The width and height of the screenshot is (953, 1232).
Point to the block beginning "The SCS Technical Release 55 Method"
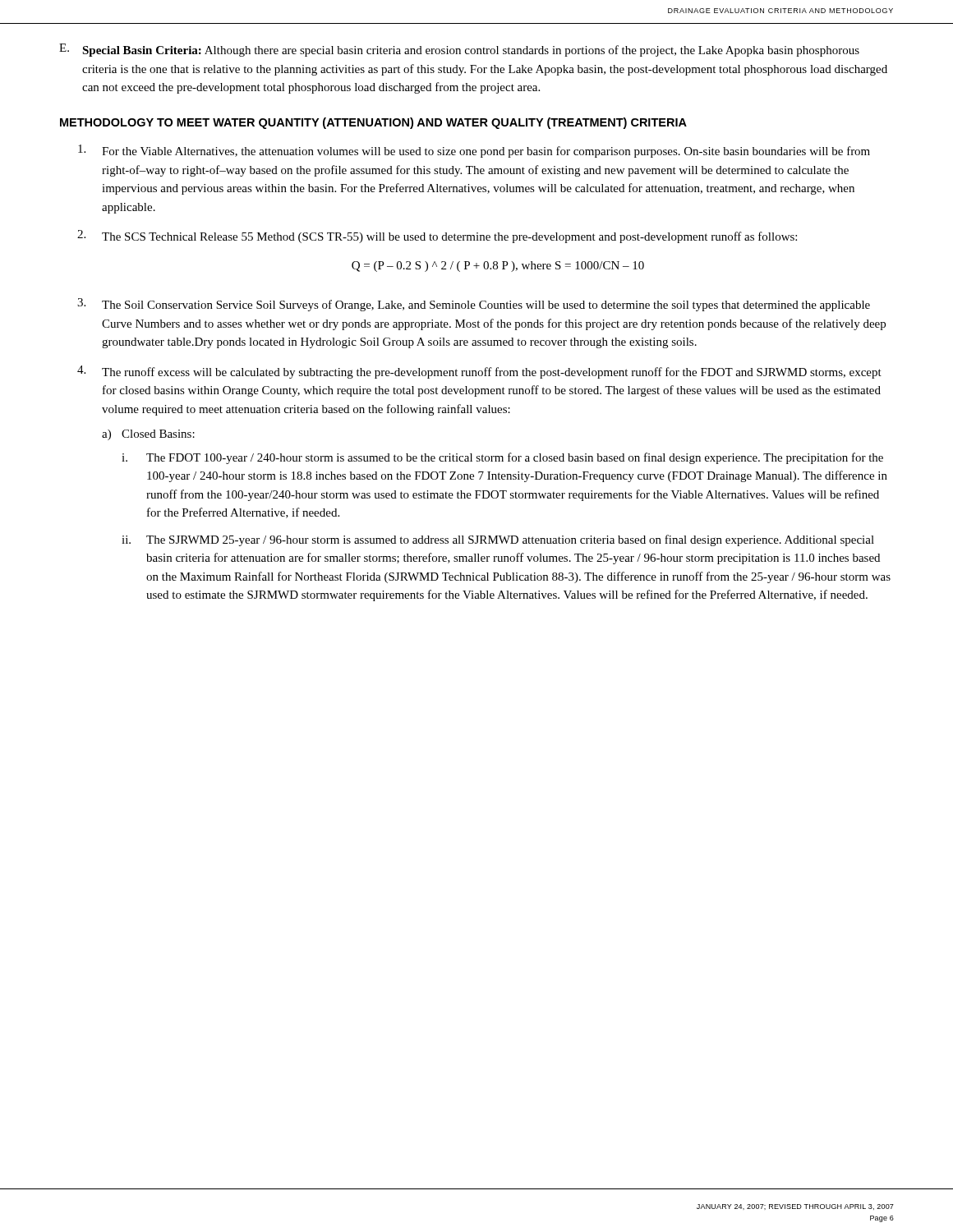point(498,256)
